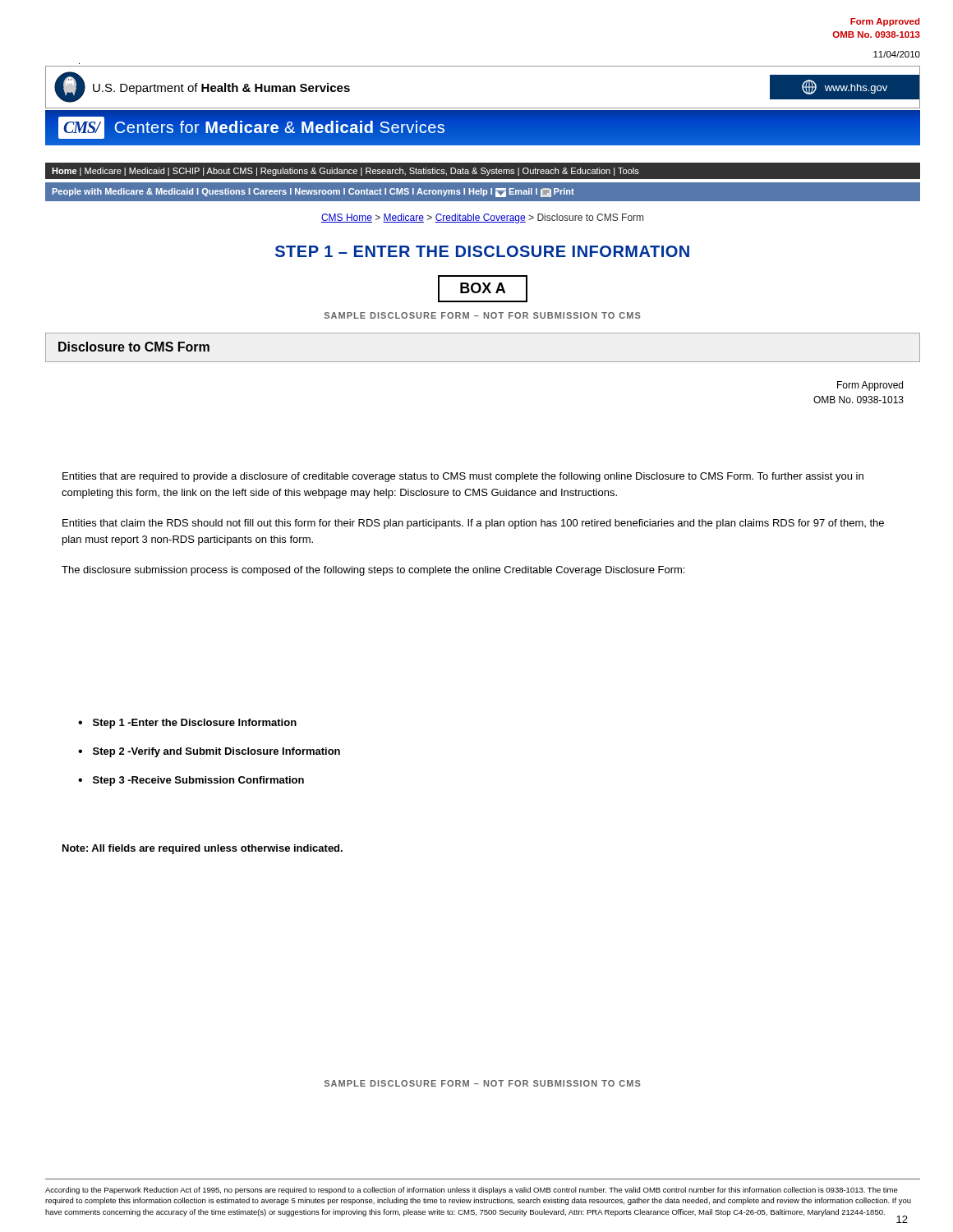The image size is (953, 1232).
Task: Click on the passage starting "• Step 3 -Receive Submission Confirmation"
Action: [191, 780]
